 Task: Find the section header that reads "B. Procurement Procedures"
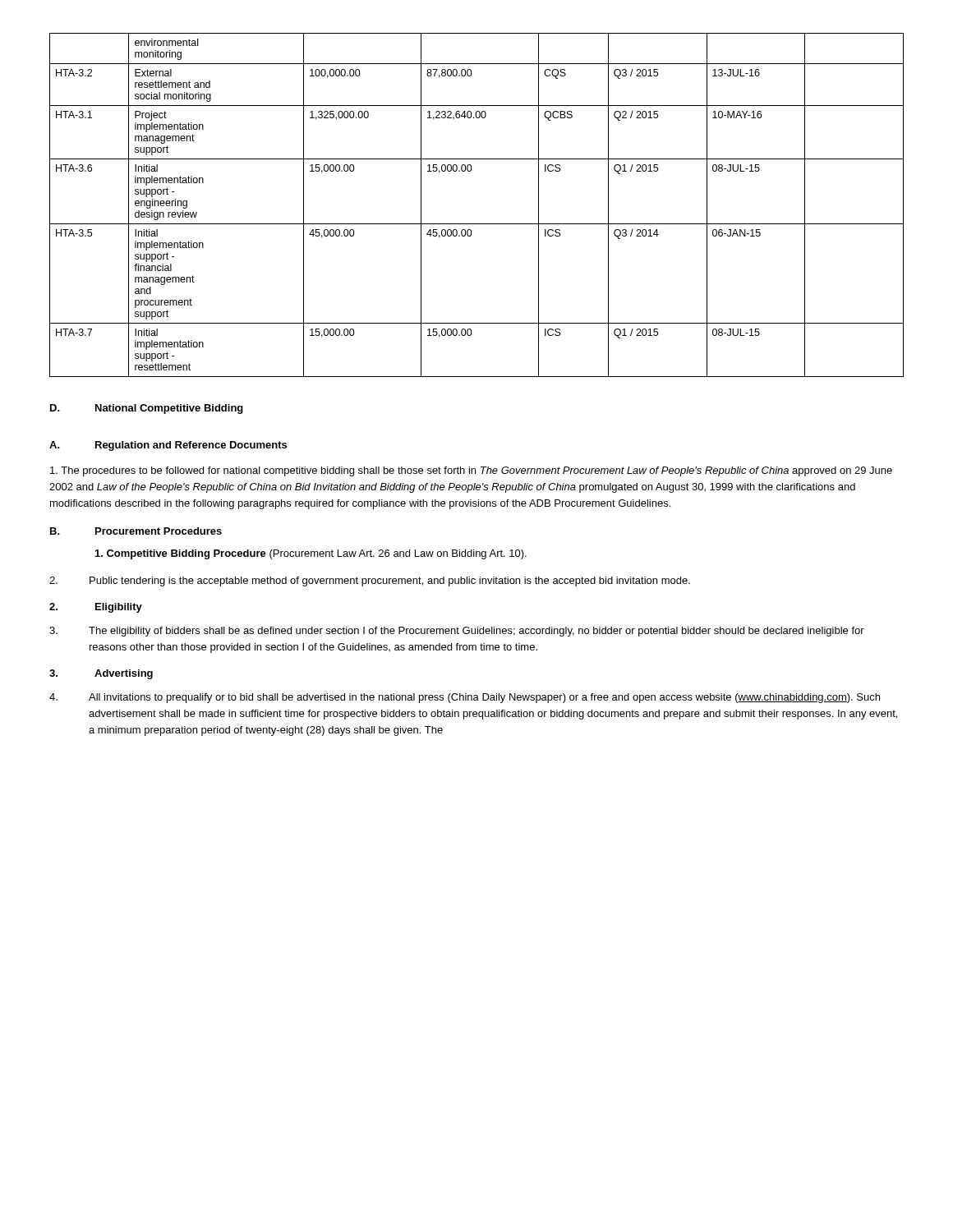click(x=136, y=531)
